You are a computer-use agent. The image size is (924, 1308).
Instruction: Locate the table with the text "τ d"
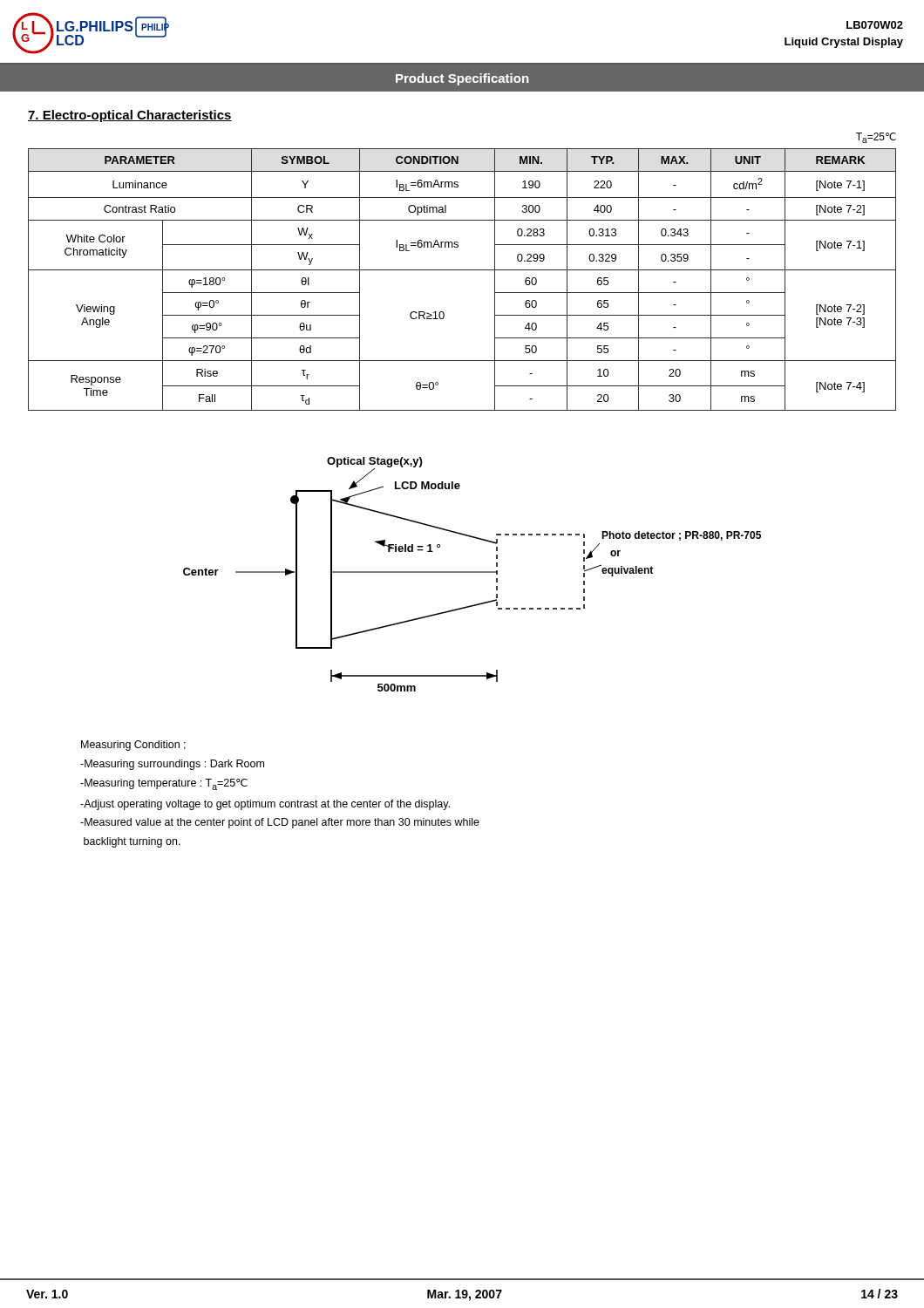point(462,280)
